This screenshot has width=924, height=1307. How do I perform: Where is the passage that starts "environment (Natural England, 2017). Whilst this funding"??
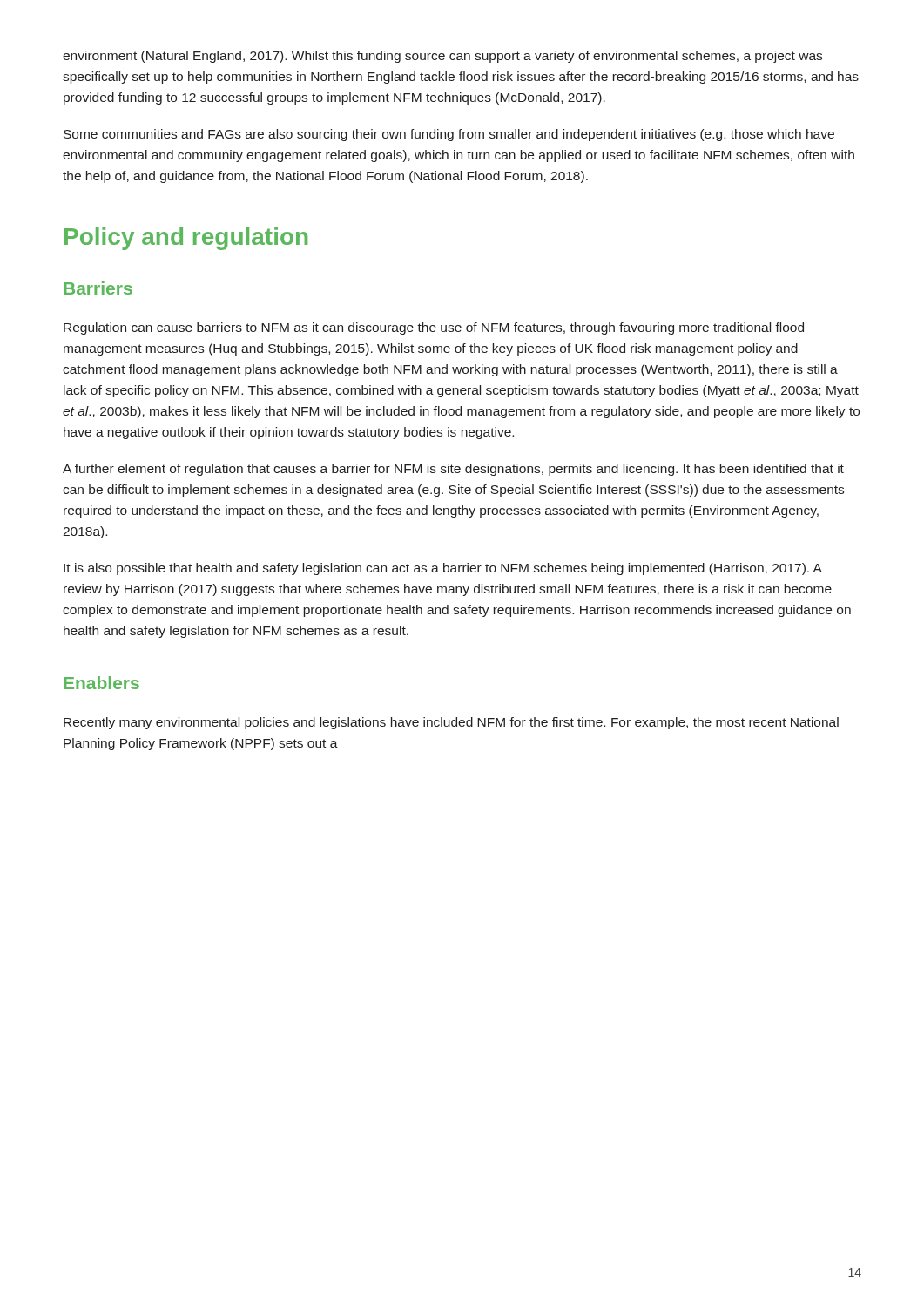click(x=461, y=76)
